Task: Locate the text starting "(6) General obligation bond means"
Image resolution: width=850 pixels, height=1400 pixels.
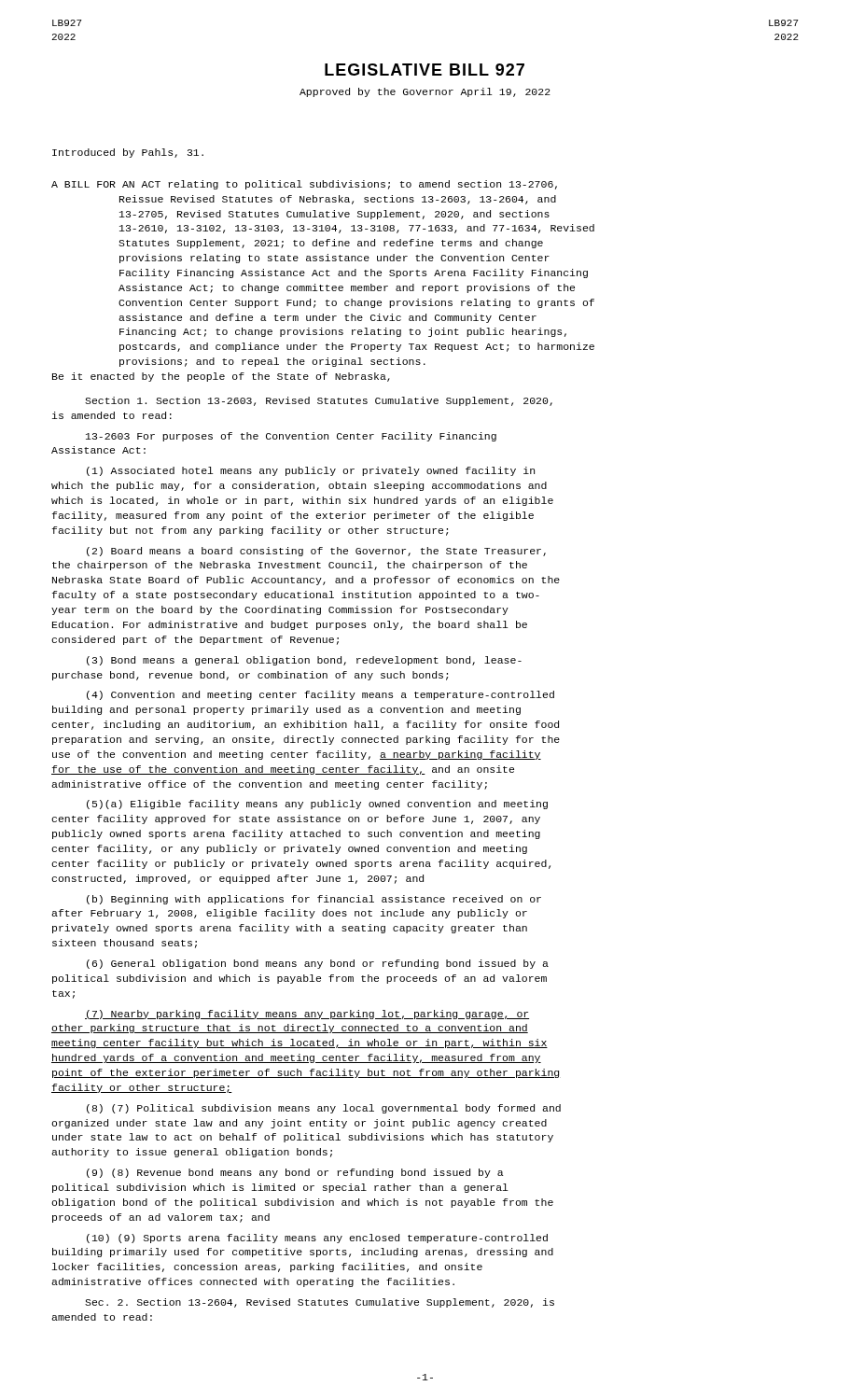Action: [x=425, y=979]
